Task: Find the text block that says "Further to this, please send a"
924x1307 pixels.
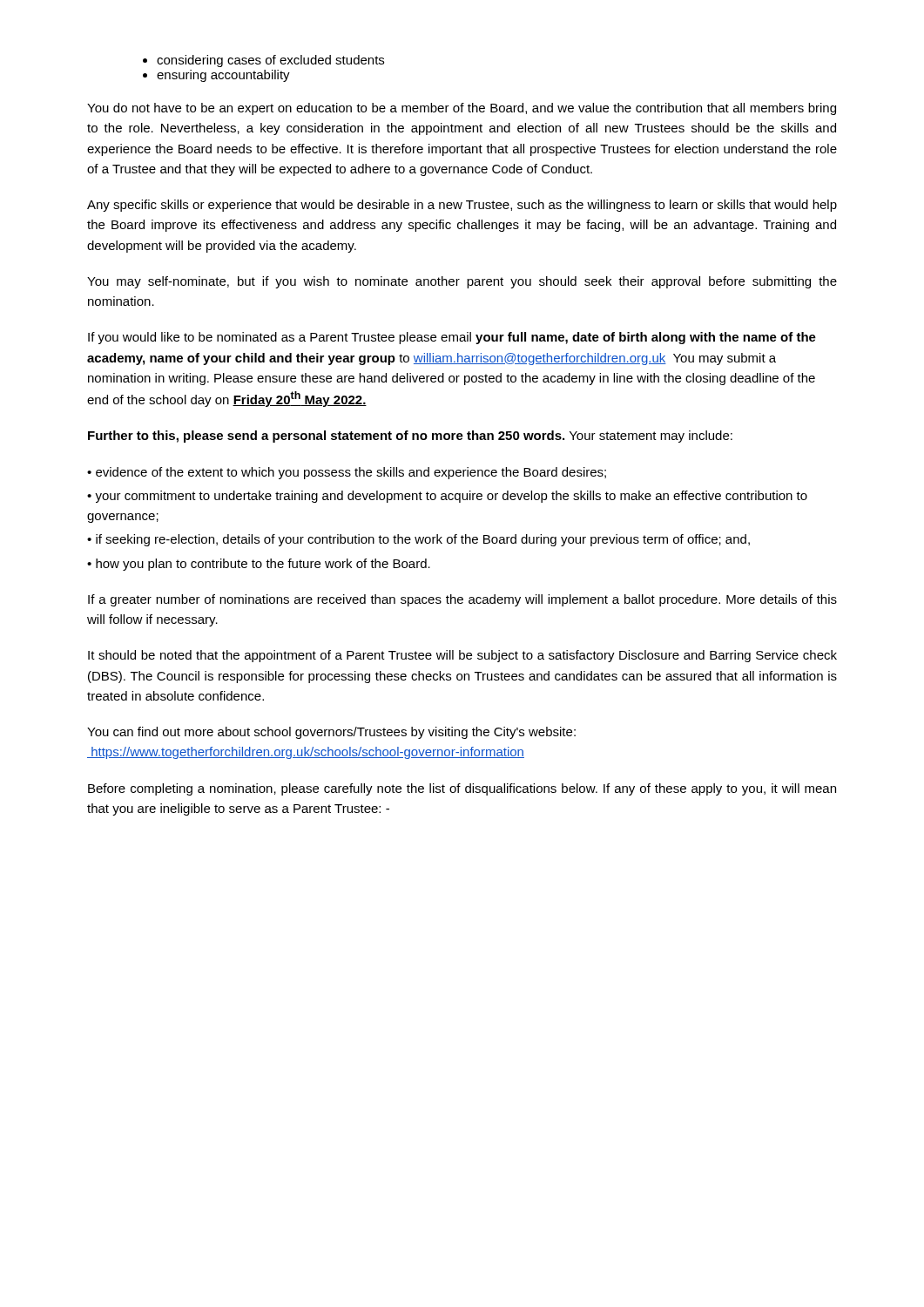Action: (462, 436)
